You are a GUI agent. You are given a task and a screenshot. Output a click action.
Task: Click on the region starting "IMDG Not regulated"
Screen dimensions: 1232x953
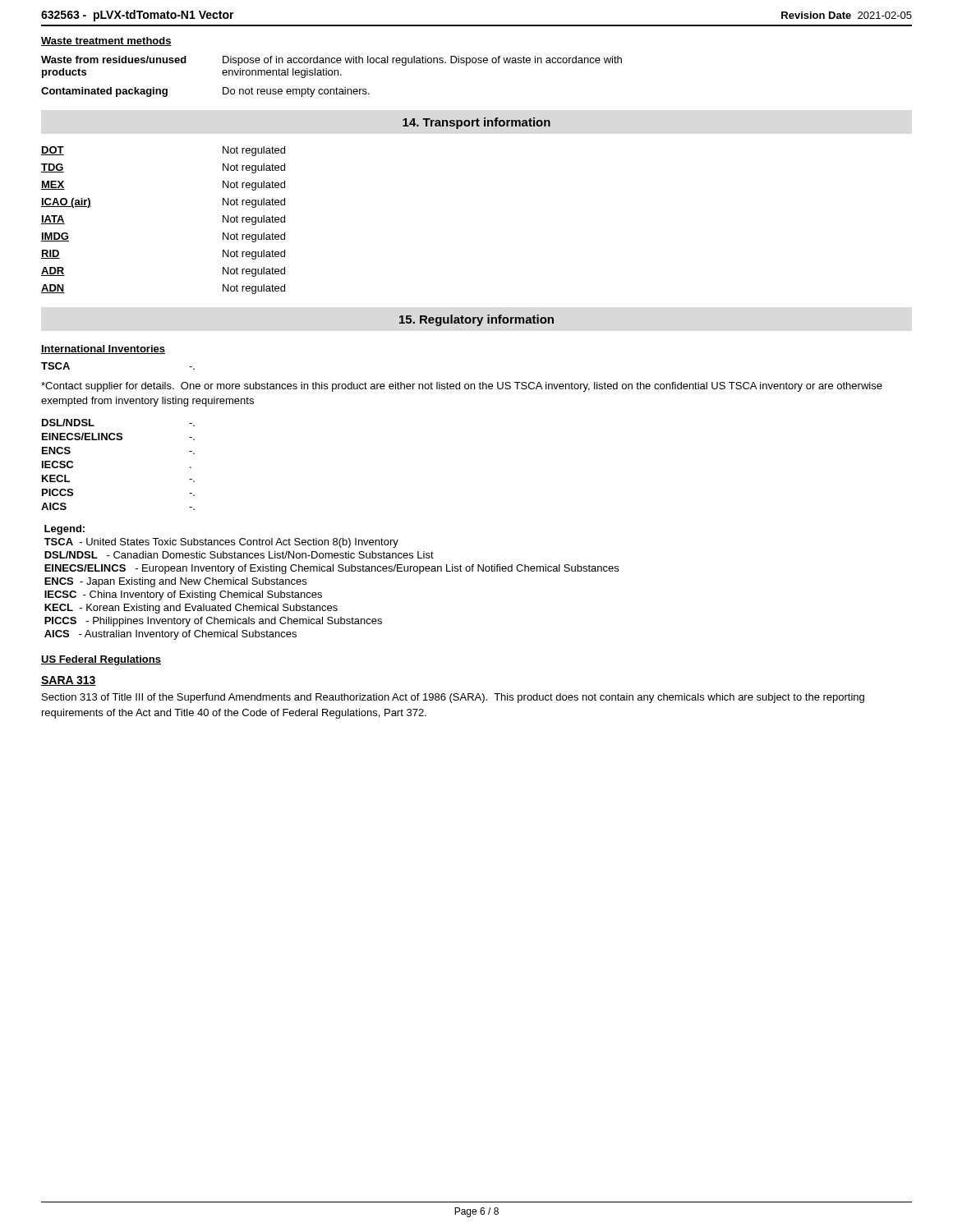(x=55, y=237)
